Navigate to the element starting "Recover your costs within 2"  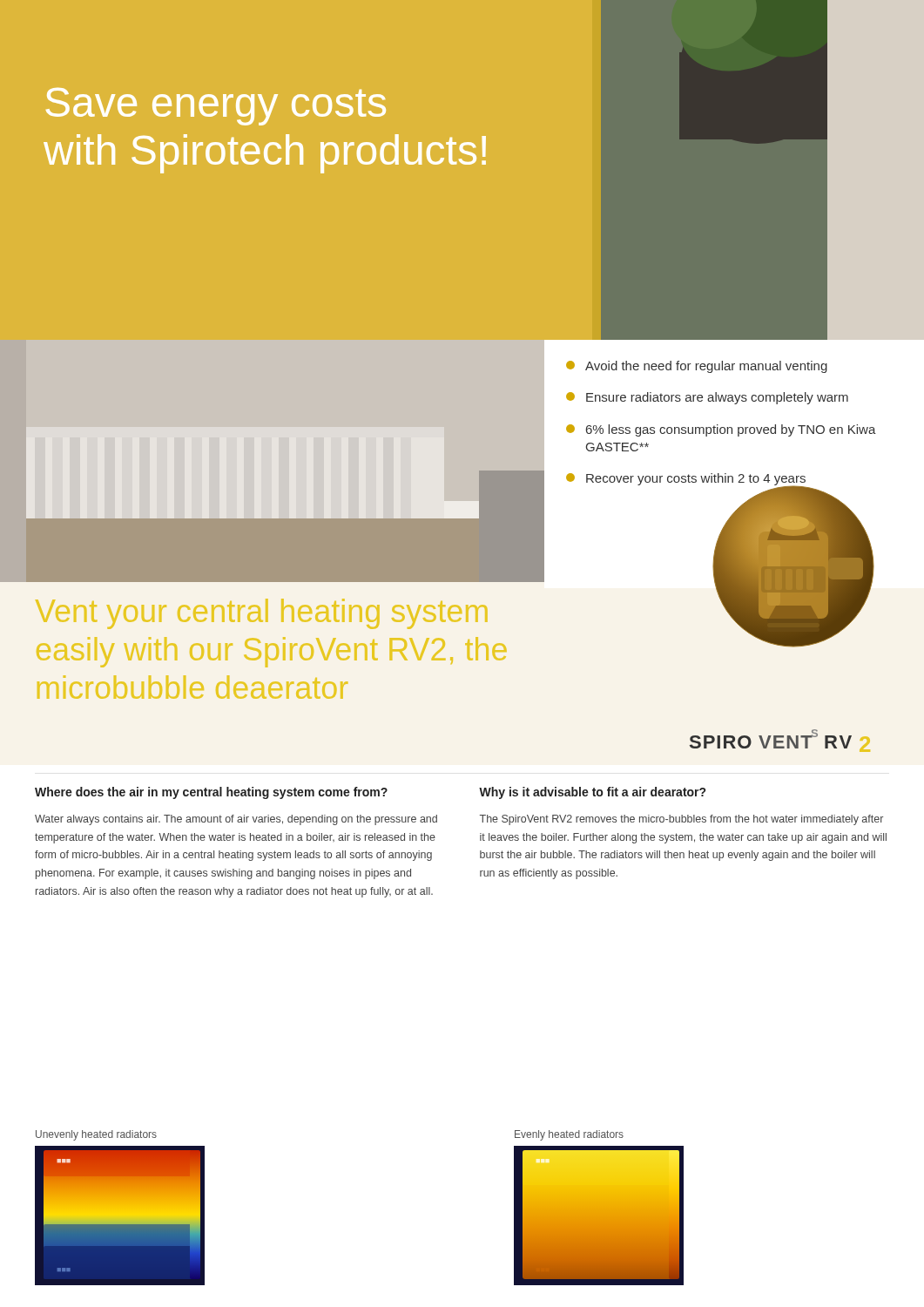(686, 478)
